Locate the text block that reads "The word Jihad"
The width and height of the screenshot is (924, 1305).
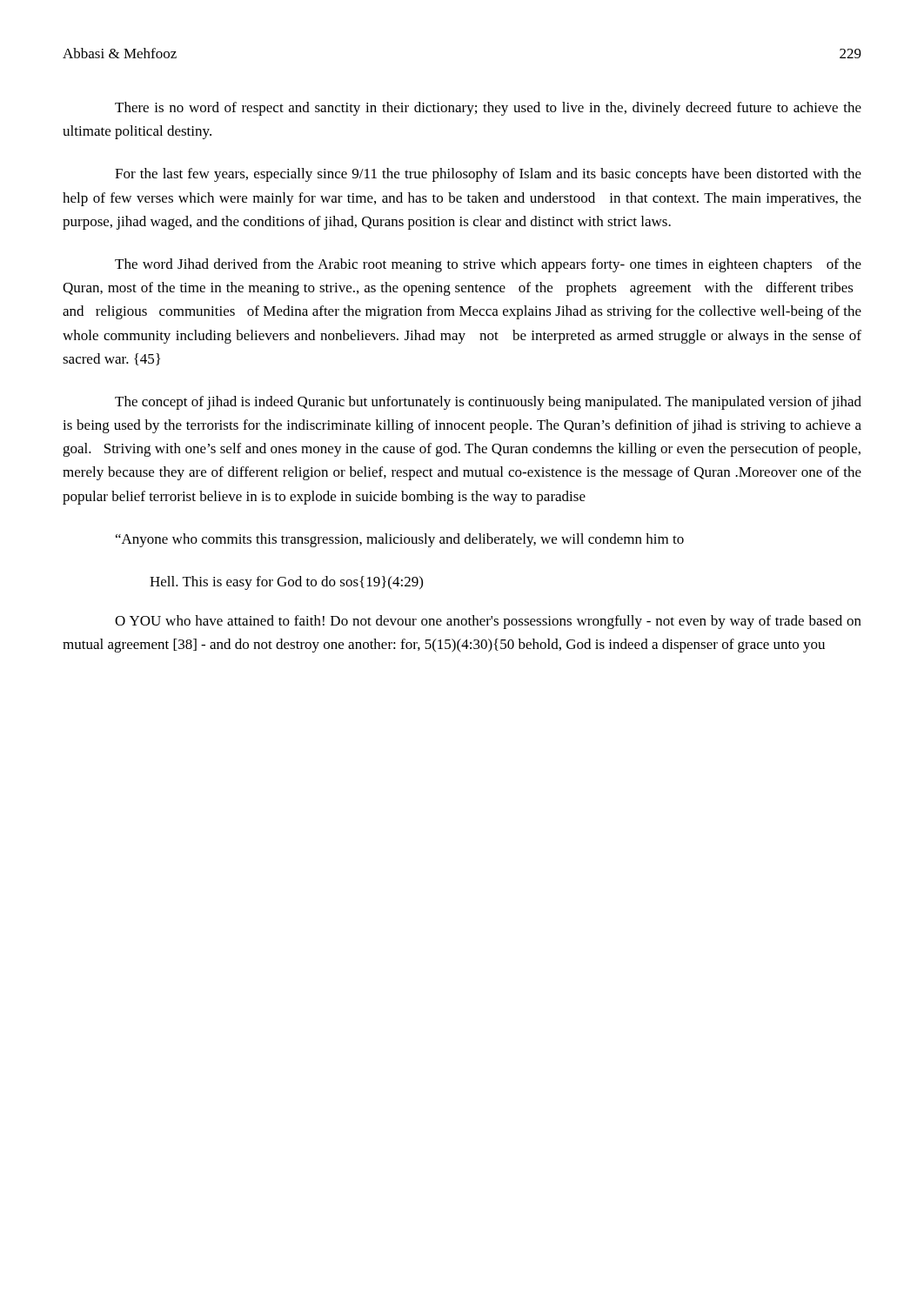[462, 311]
